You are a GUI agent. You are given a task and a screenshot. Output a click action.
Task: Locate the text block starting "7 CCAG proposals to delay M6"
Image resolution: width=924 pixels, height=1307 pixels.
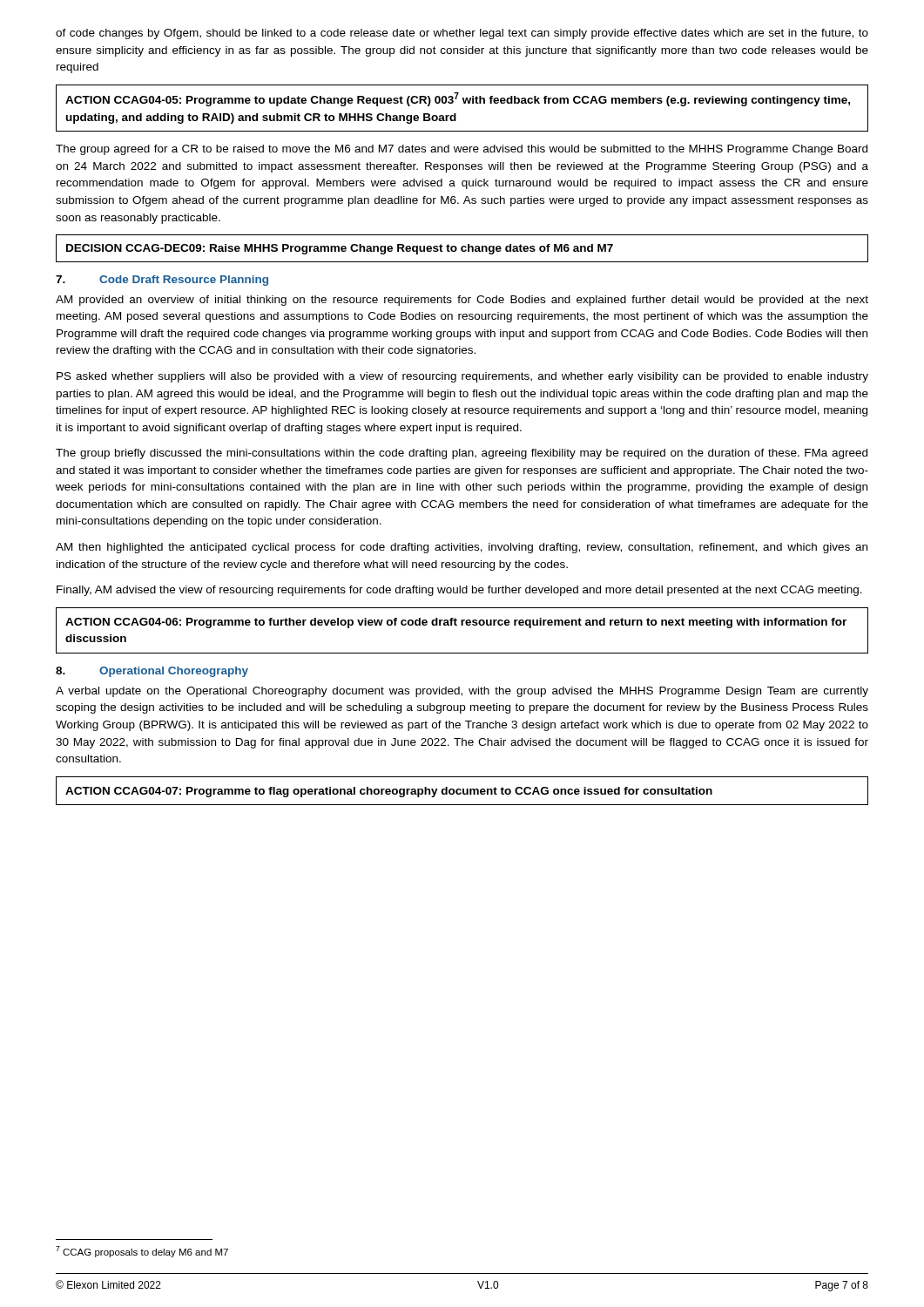(x=142, y=1252)
